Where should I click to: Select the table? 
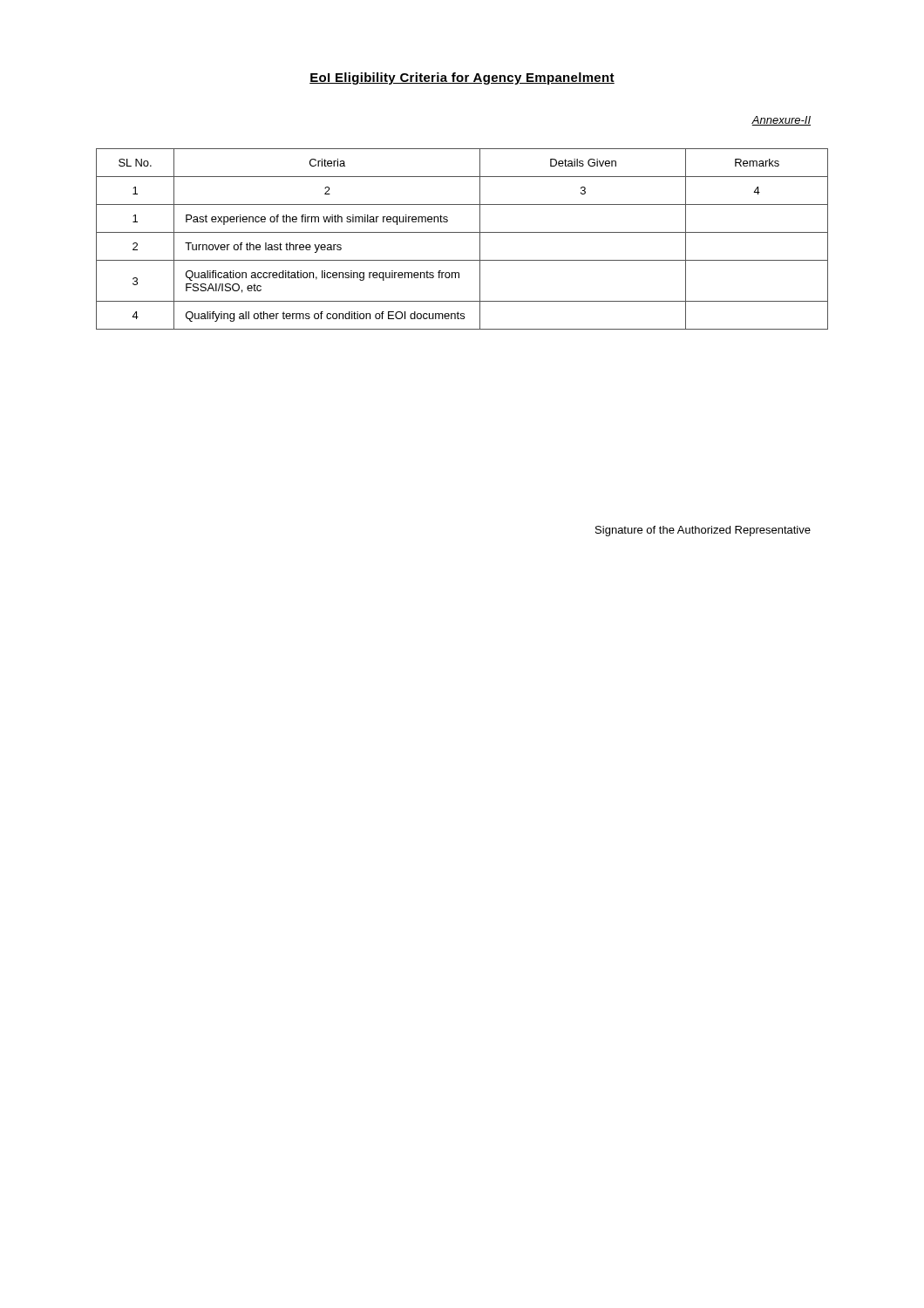(462, 239)
